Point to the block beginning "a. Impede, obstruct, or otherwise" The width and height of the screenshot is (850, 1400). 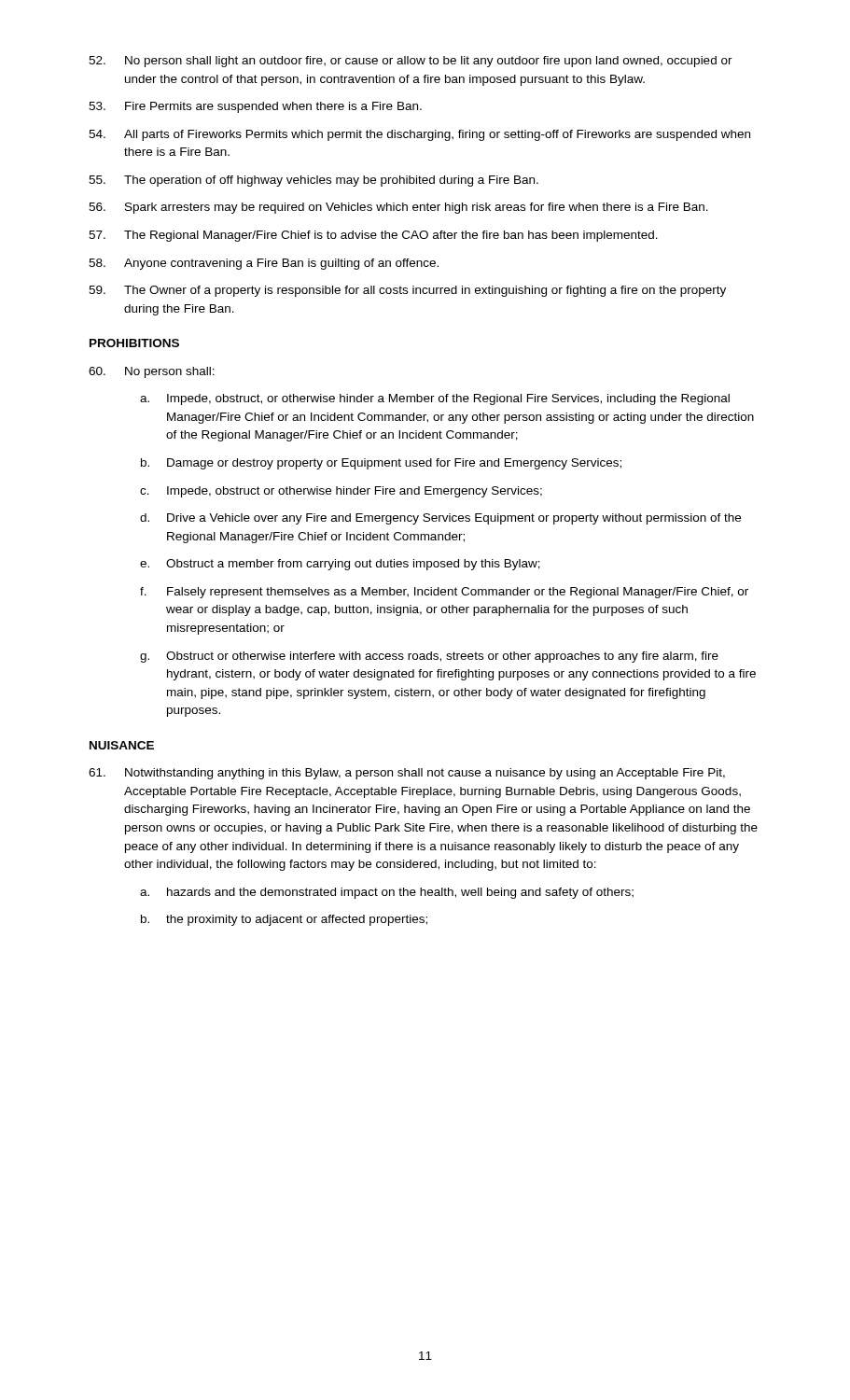pyautogui.click(x=451, y=417)
